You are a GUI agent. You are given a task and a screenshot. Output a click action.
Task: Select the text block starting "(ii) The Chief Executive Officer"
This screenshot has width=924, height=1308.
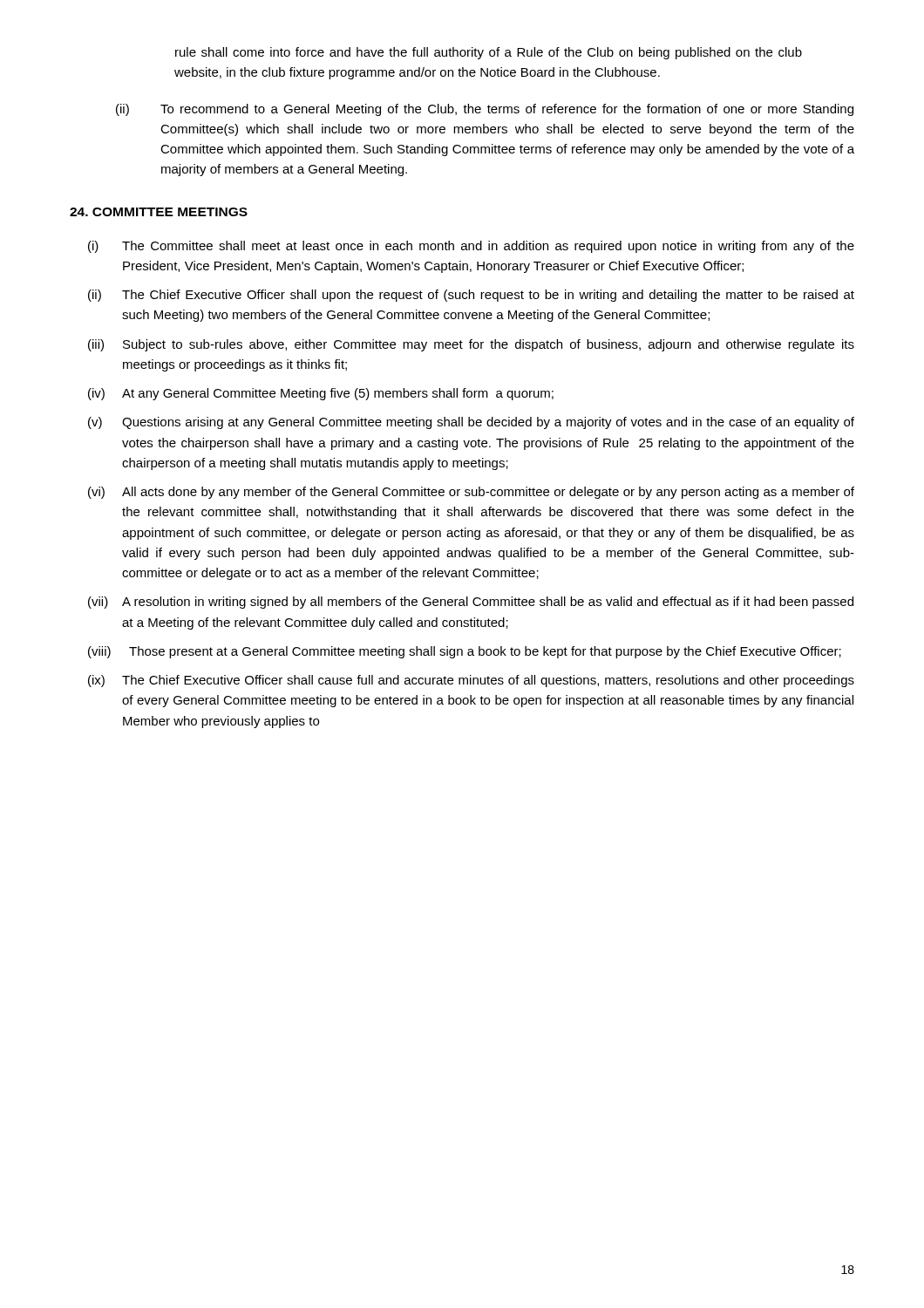(x=471, y=305)
